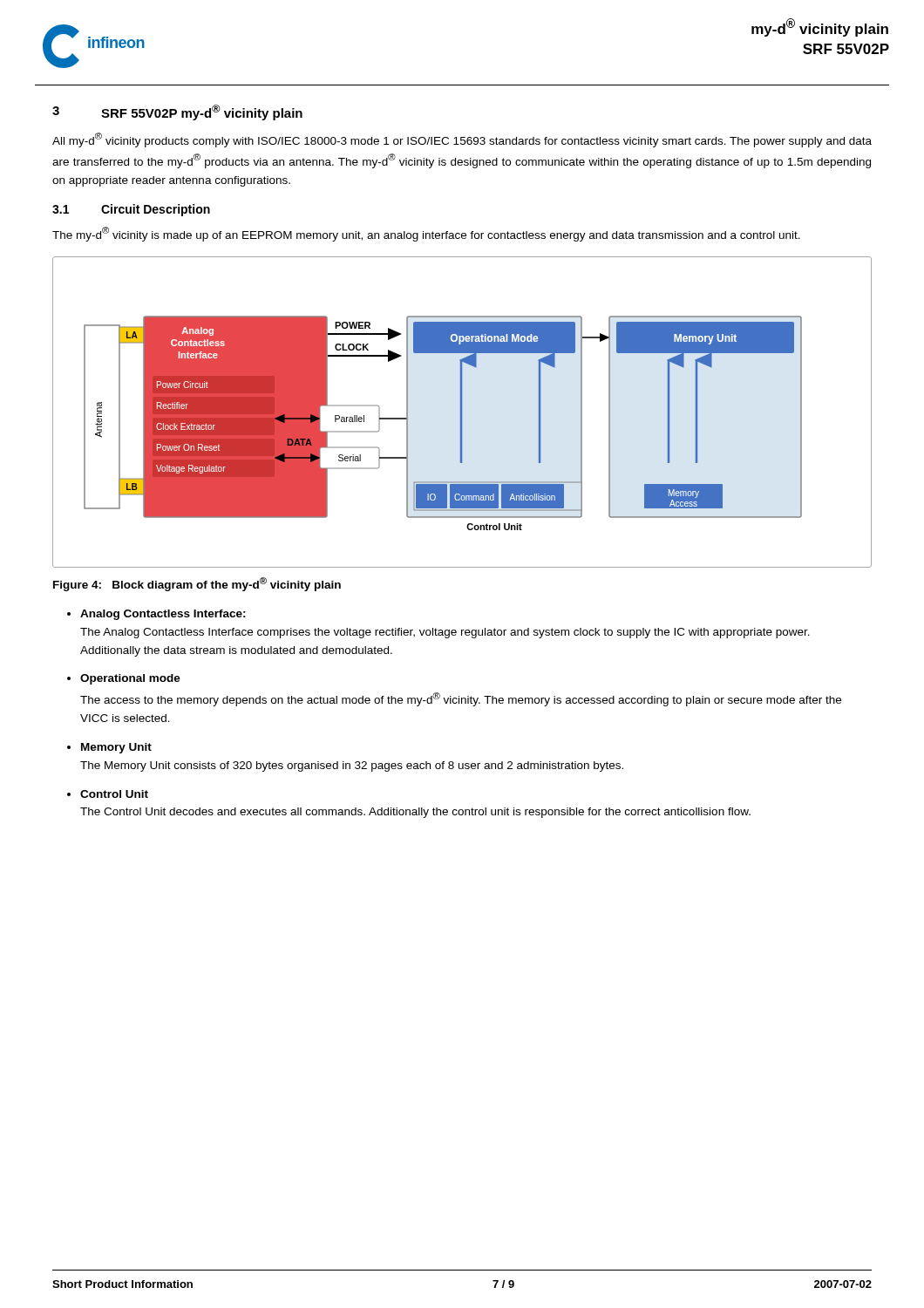Where does it say "3.1 Circuit Description"?
This screenshot has height=1308, width=924.
(x=131, y=209)
